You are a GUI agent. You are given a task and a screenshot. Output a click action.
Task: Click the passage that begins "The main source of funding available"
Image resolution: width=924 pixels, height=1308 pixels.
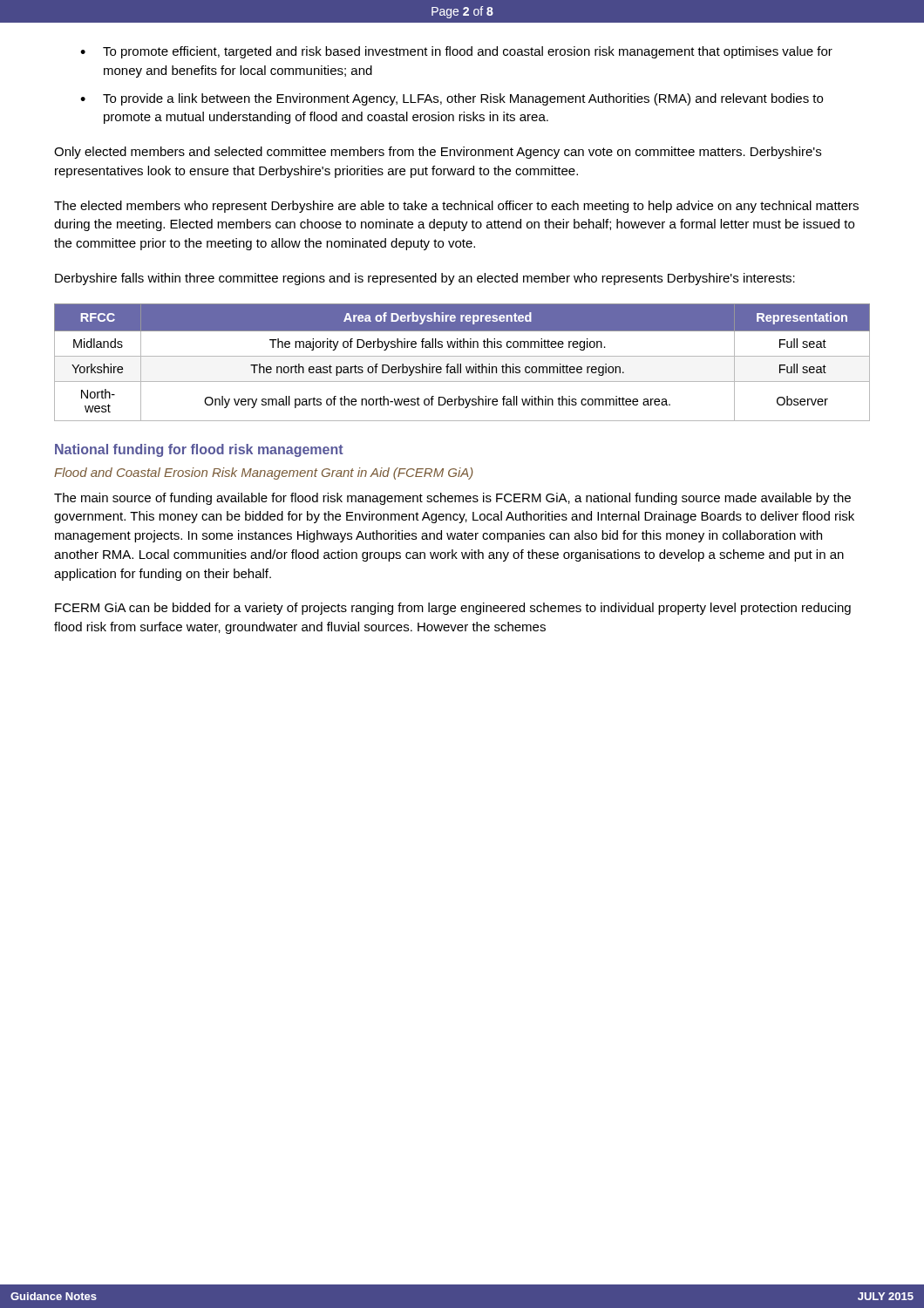click(454, 535)
